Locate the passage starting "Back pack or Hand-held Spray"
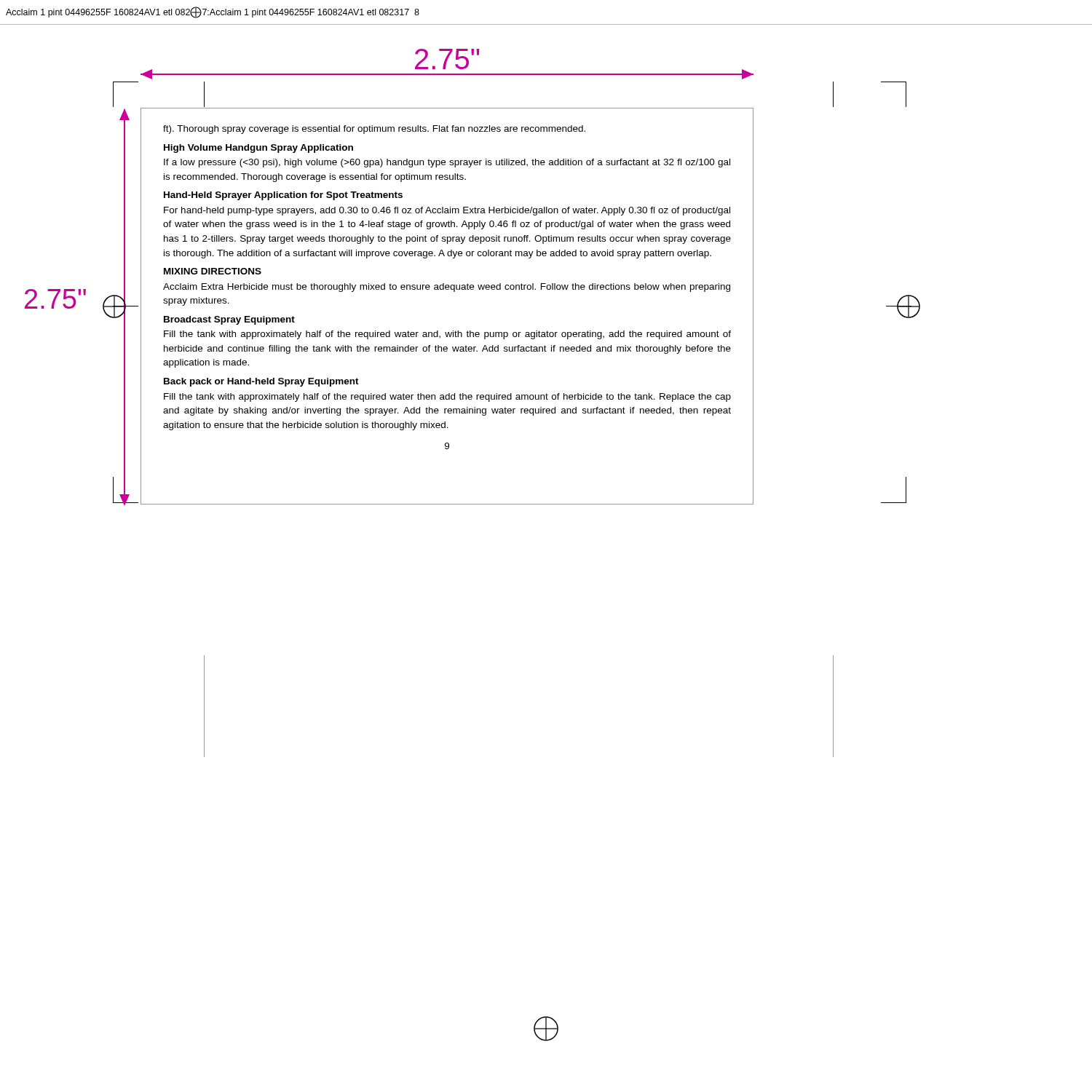The height and width of the screenshot is (1092, 1092). 261,381
